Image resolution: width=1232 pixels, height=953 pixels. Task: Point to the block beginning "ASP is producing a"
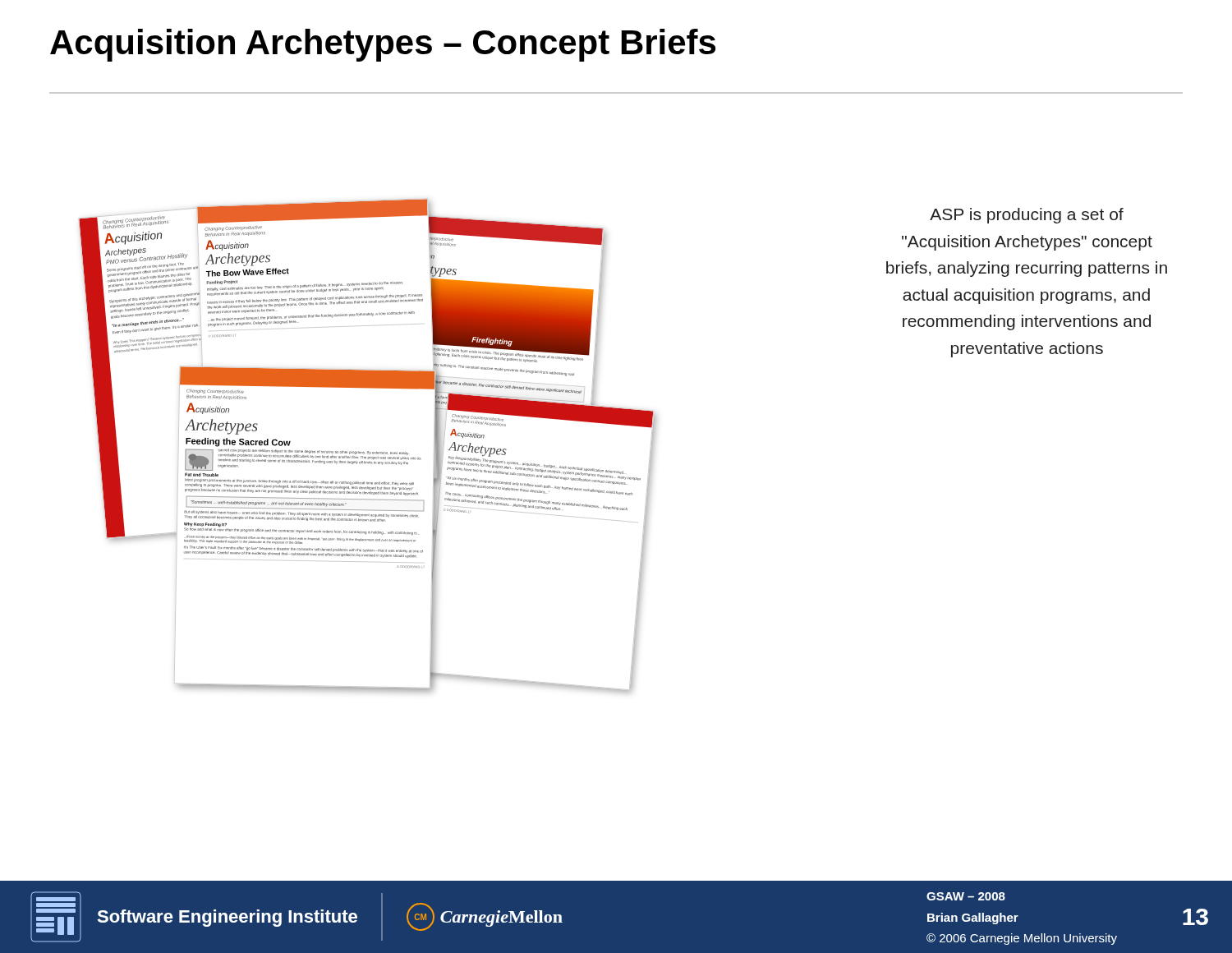(1027, 281)
